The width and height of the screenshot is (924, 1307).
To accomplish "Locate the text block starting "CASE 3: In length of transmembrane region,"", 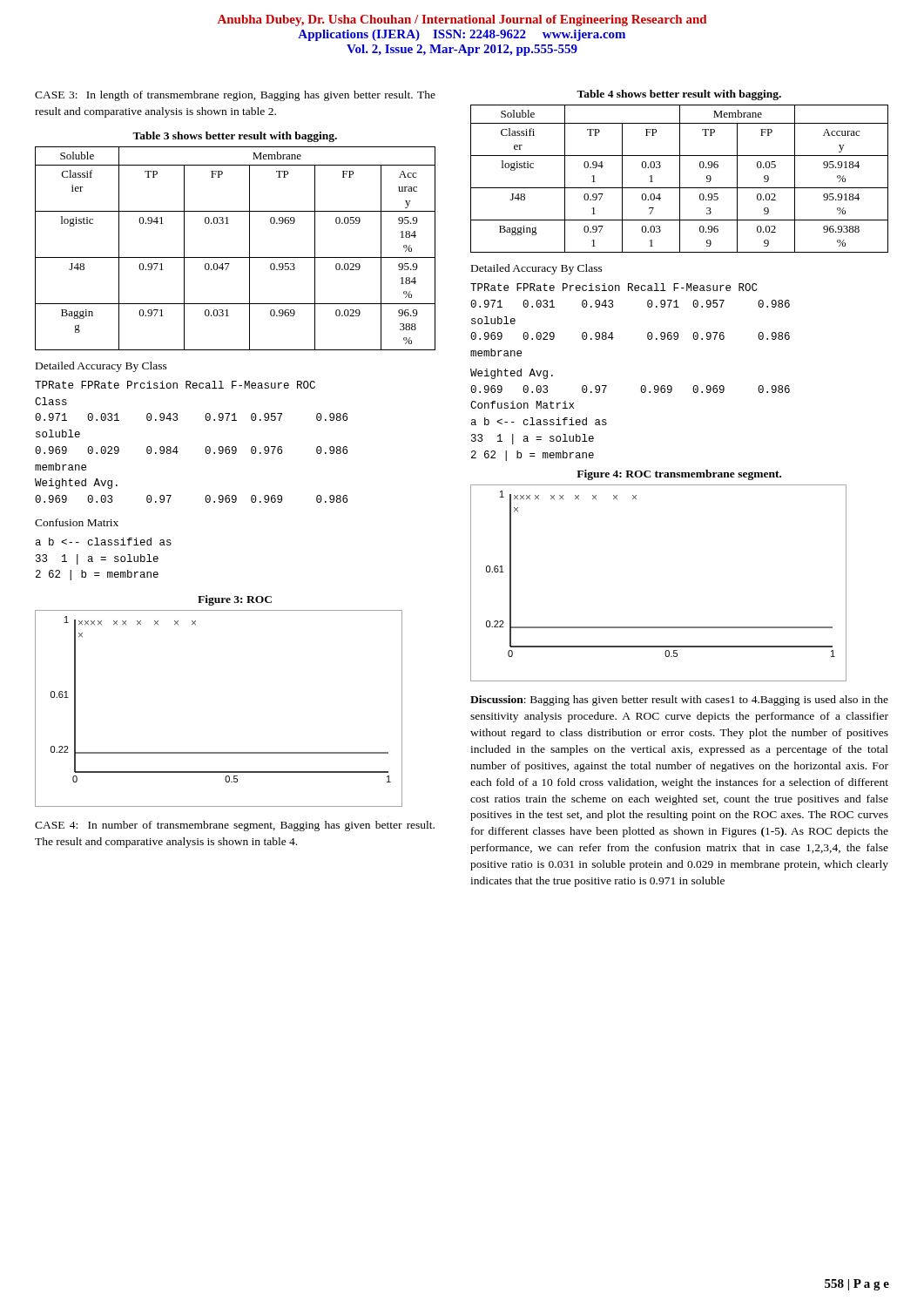I will (235, 104).
